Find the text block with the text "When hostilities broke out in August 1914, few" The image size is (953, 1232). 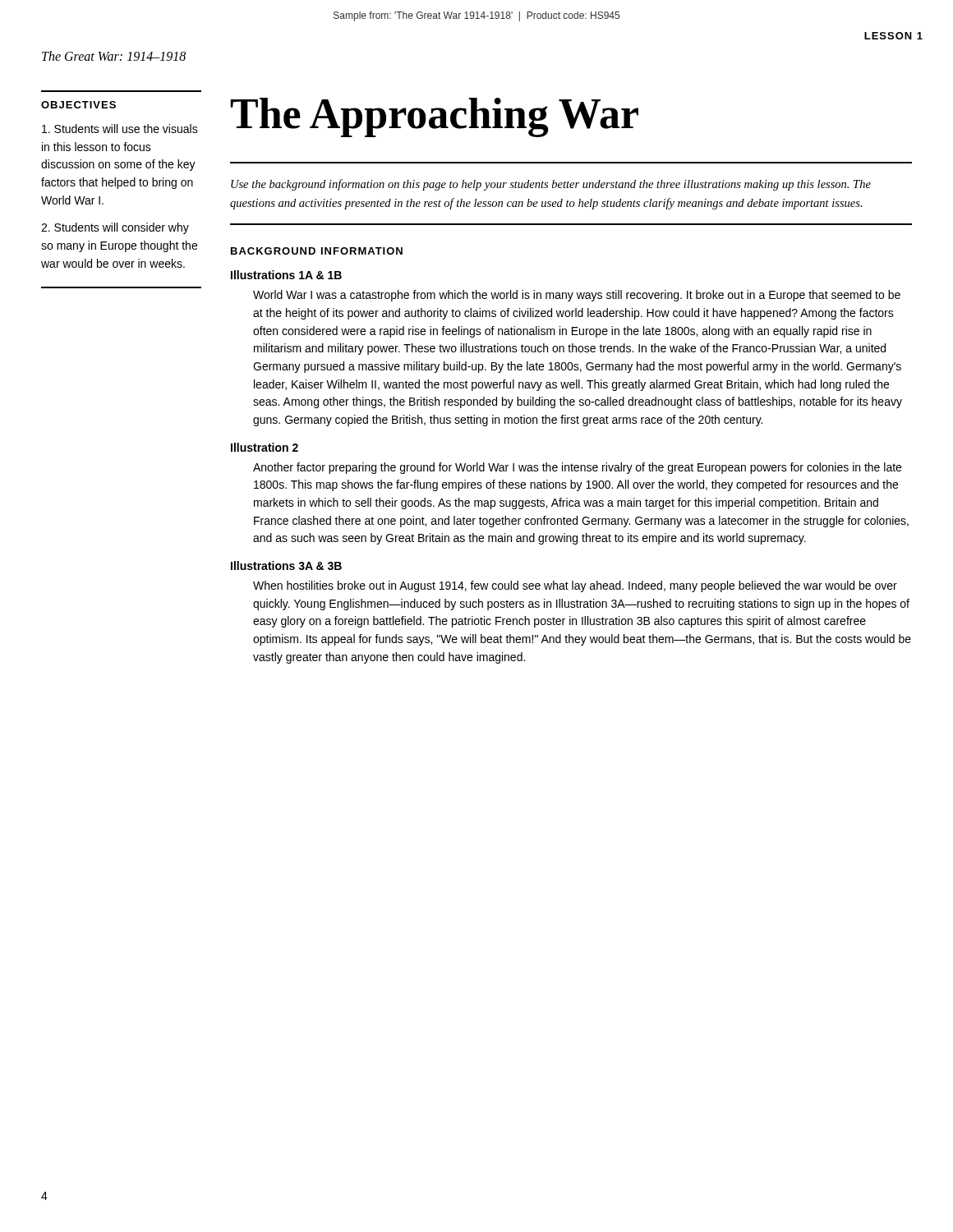tap(582, 621)
